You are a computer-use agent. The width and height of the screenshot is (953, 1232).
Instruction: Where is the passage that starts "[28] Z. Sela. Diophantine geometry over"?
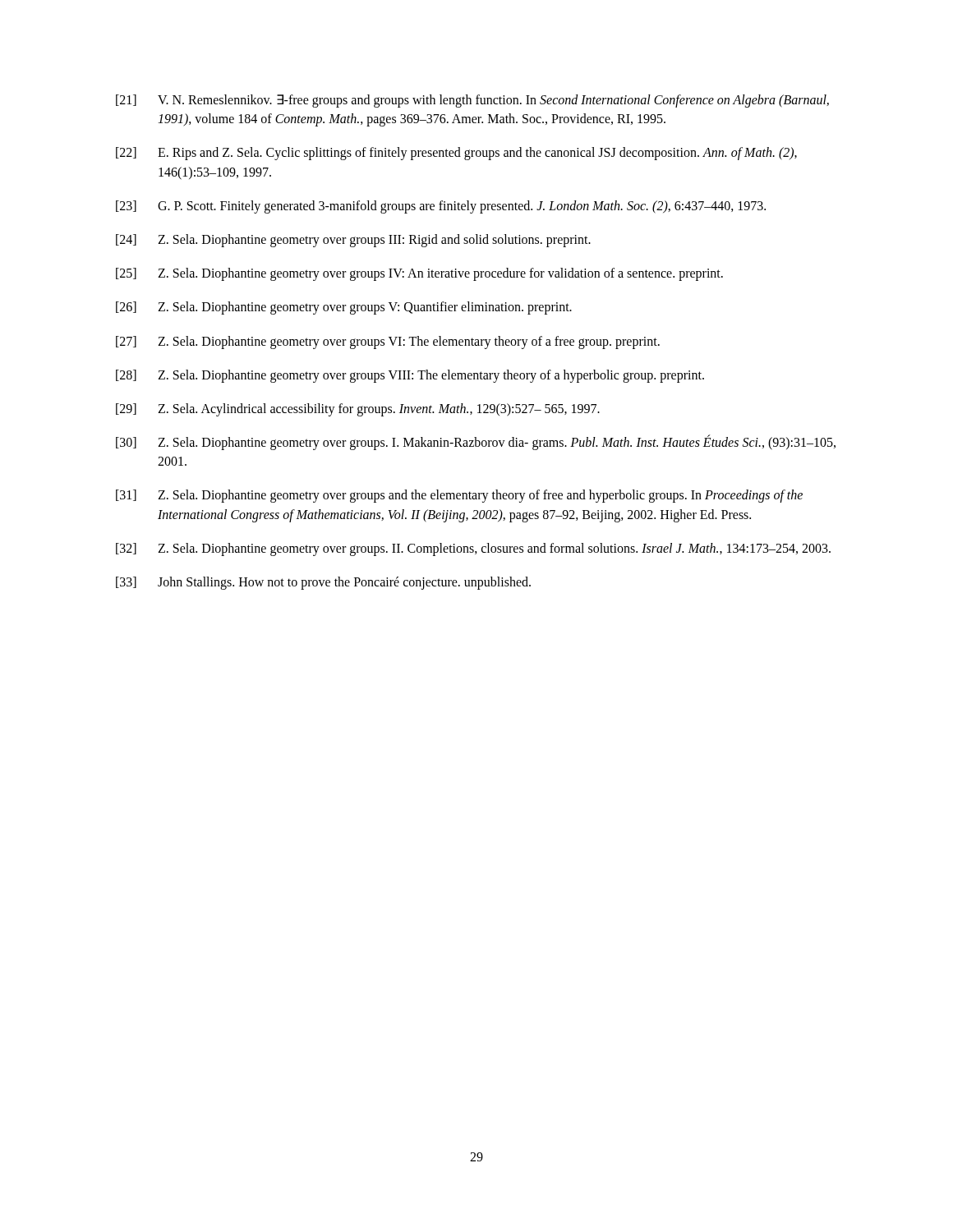(x=476, y=375)
